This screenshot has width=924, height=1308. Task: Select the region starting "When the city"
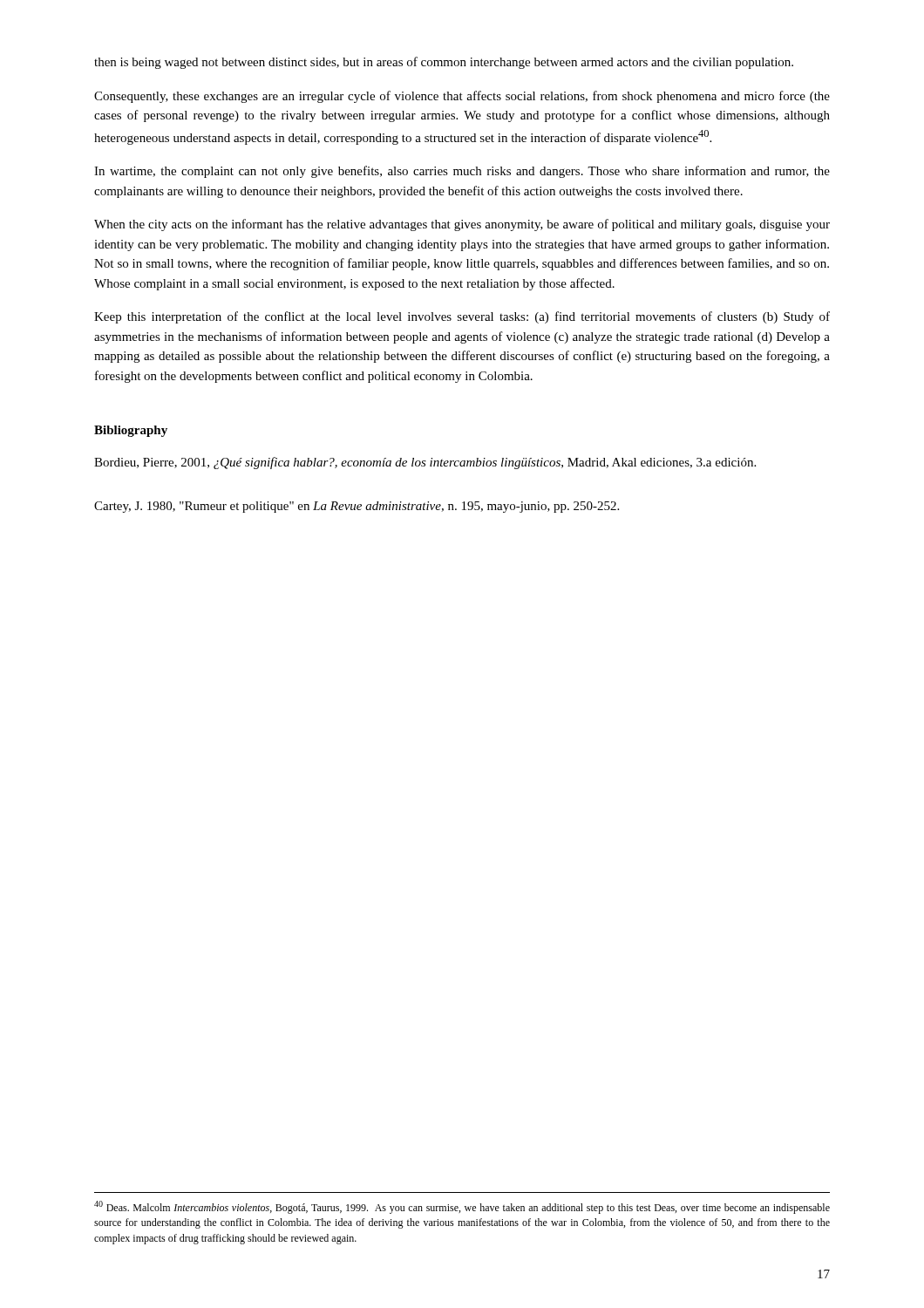click(462, 254)
